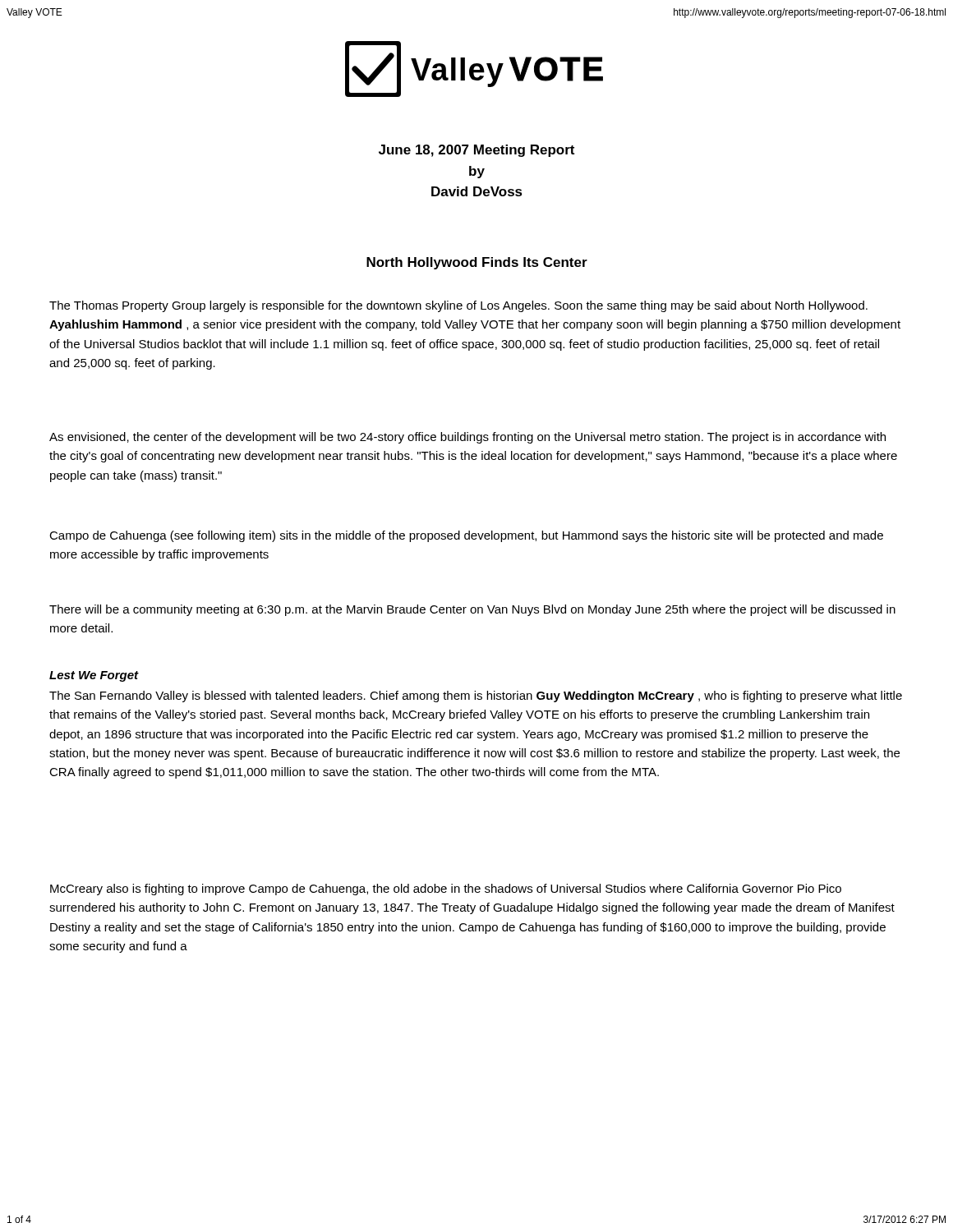Locate the block of text that opens with "Campo de Cahuenga (see following item) sits"
Screen dimensions: 1232x953
pos(466,545)
